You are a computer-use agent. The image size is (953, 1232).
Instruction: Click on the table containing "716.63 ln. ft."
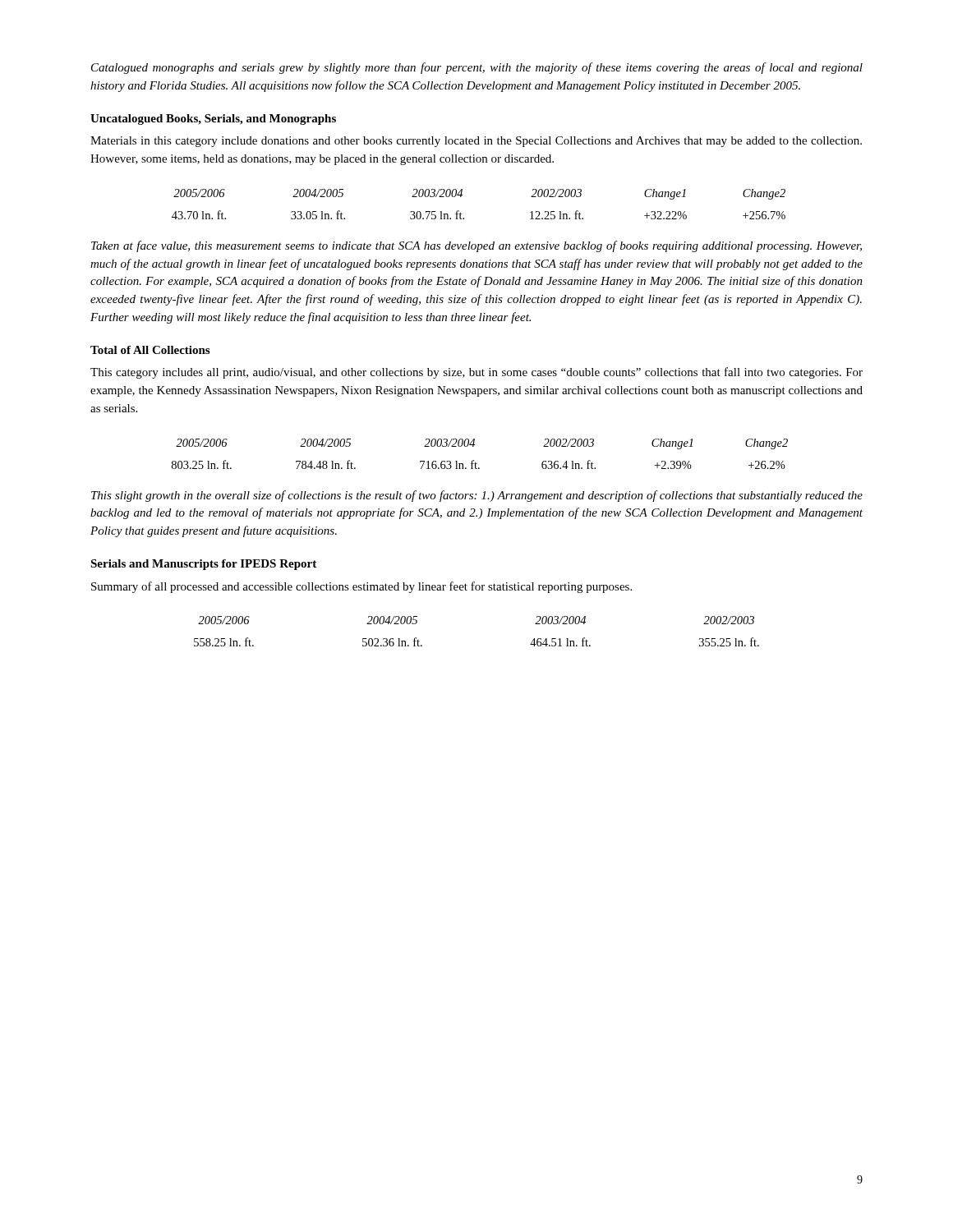[x=476, y=454]
